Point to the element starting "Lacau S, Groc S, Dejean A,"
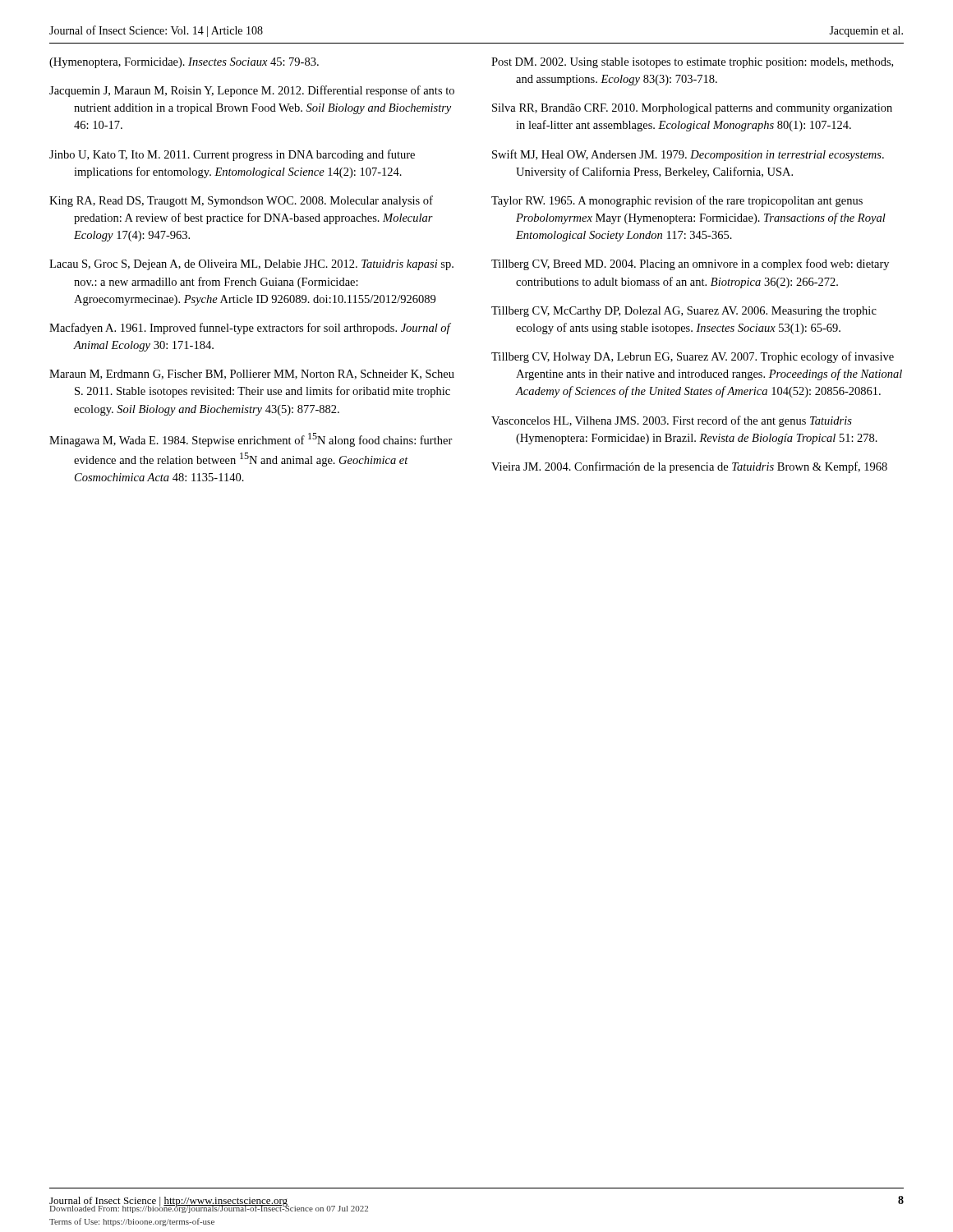The width and height of the screenshot is (953, 1232). (252, 281)
